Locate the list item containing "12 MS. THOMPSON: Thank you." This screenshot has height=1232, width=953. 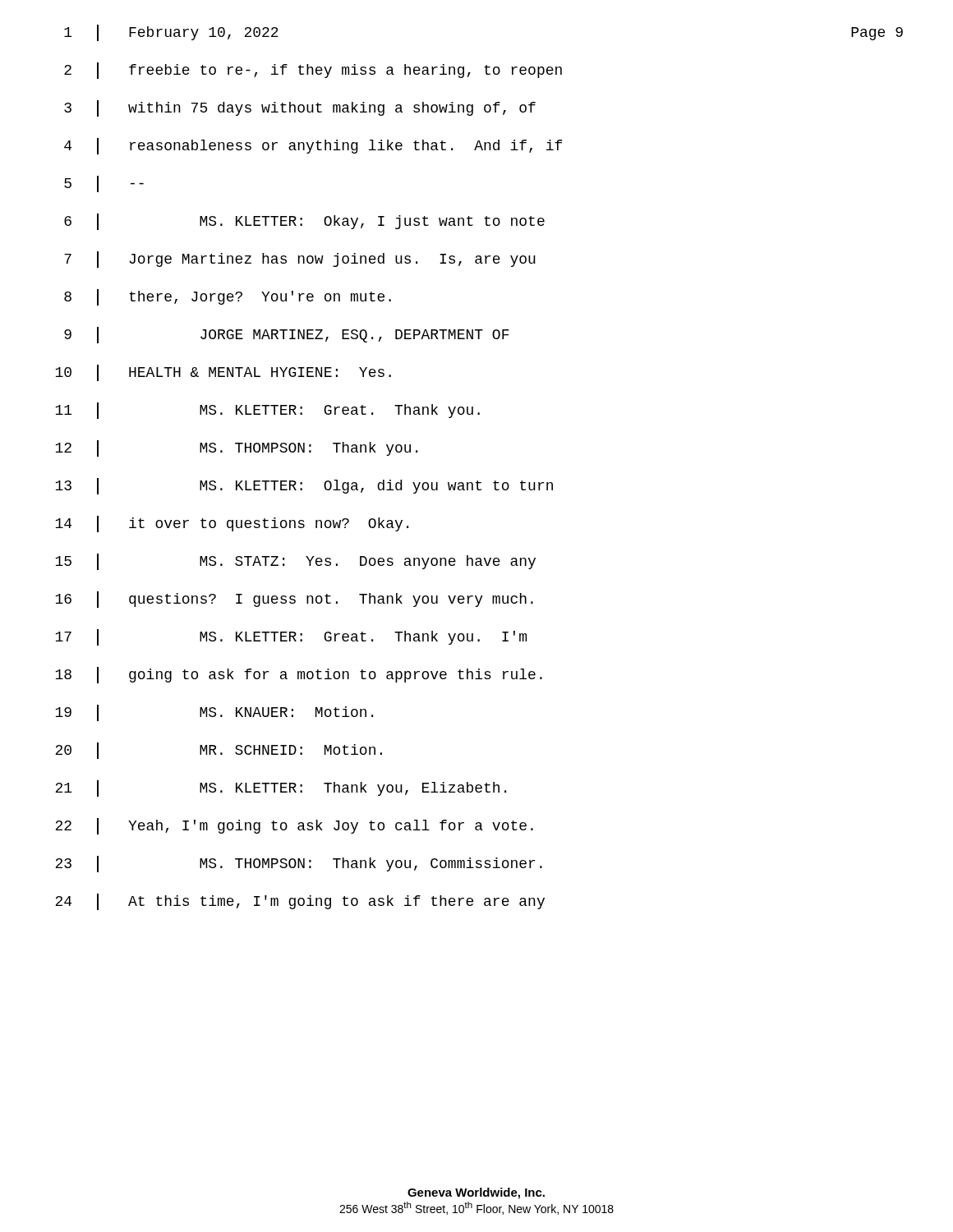pyautogui.click(x=236, y=448)
